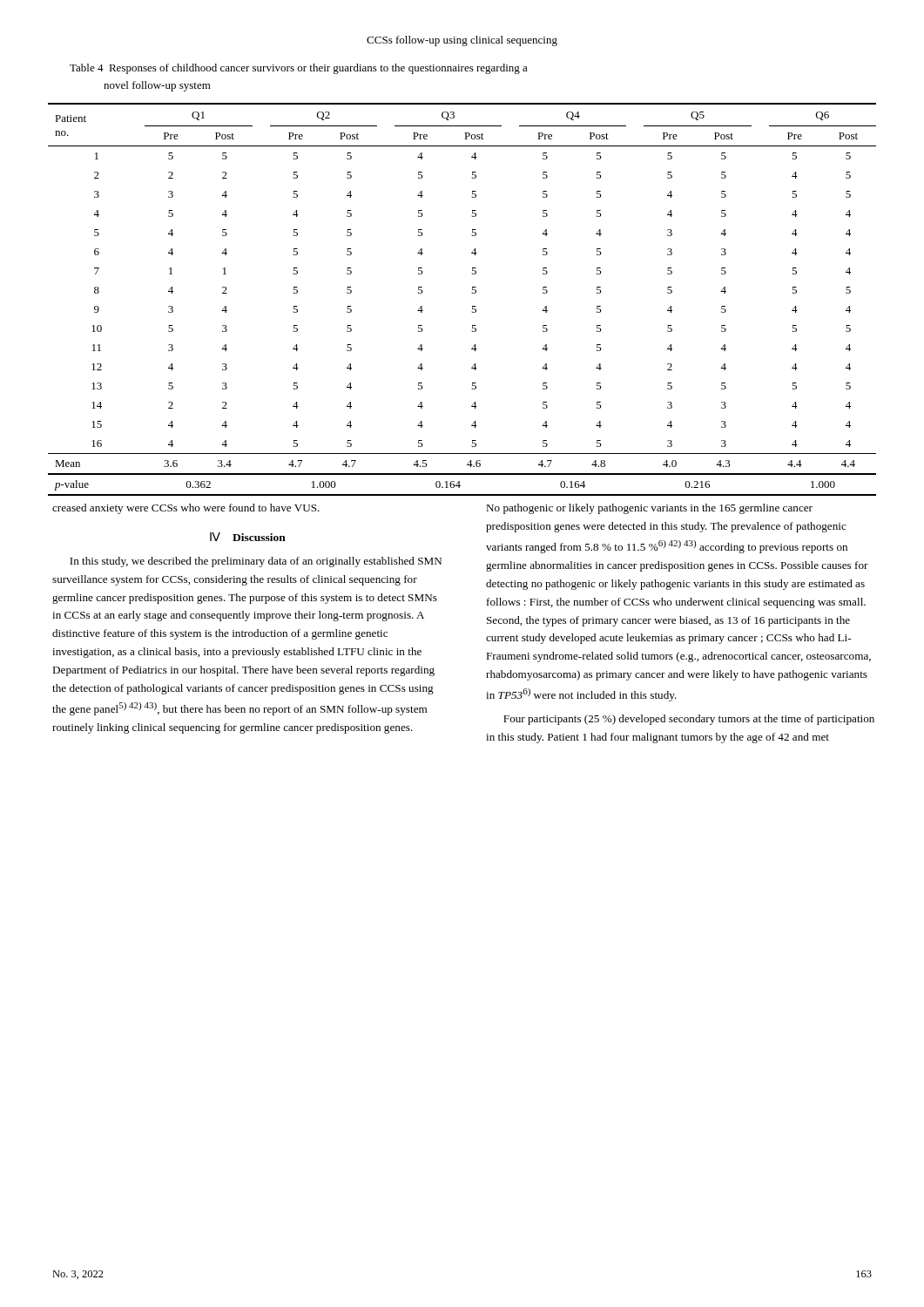Viewport: 924px width, 1307px height.
Task: Click on the caption that says "Table 4 Responses of childhood"
Action: tap(299, 76)
